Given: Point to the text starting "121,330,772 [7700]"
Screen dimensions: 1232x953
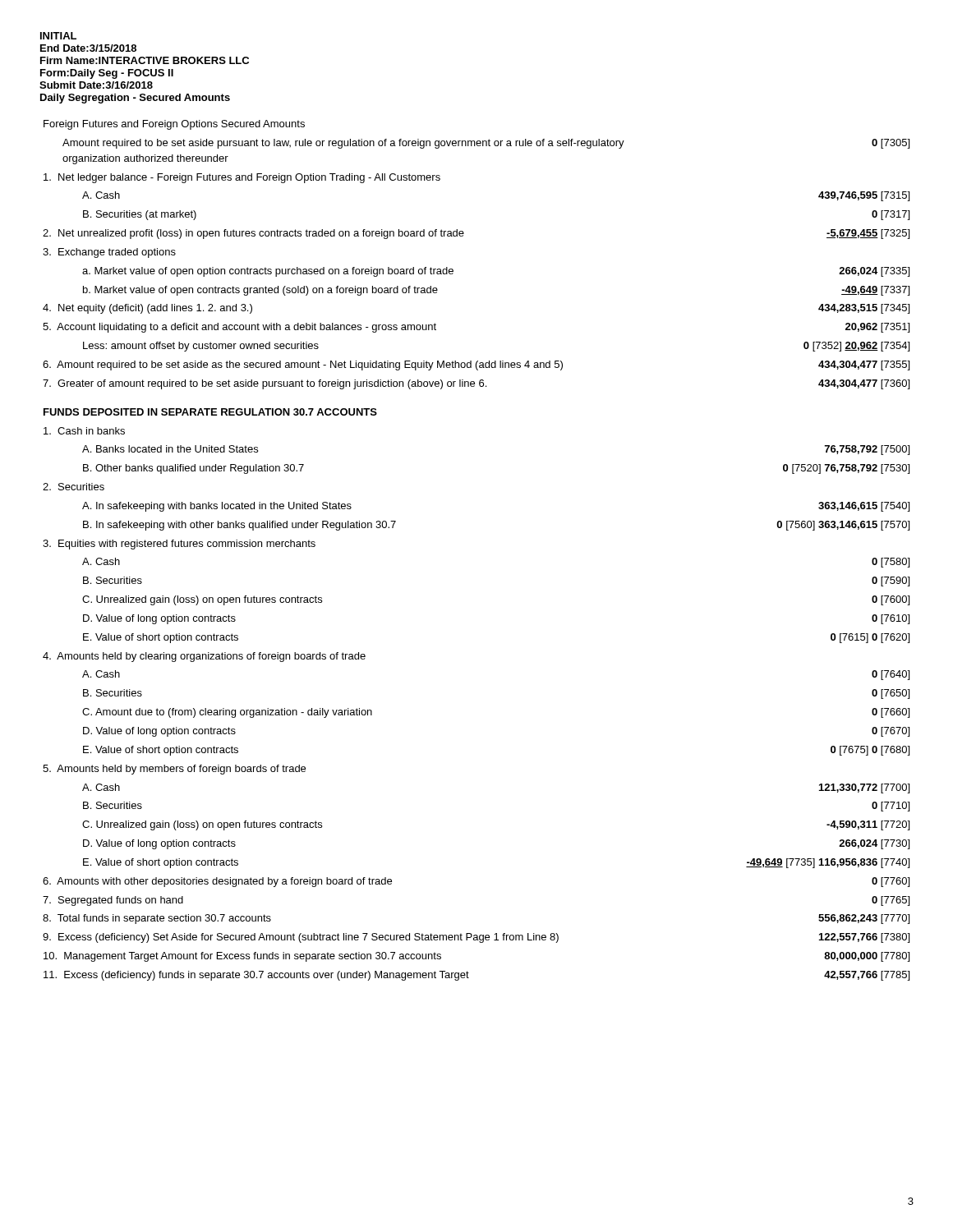Looking at the screenshot, I should pos(864,787).
